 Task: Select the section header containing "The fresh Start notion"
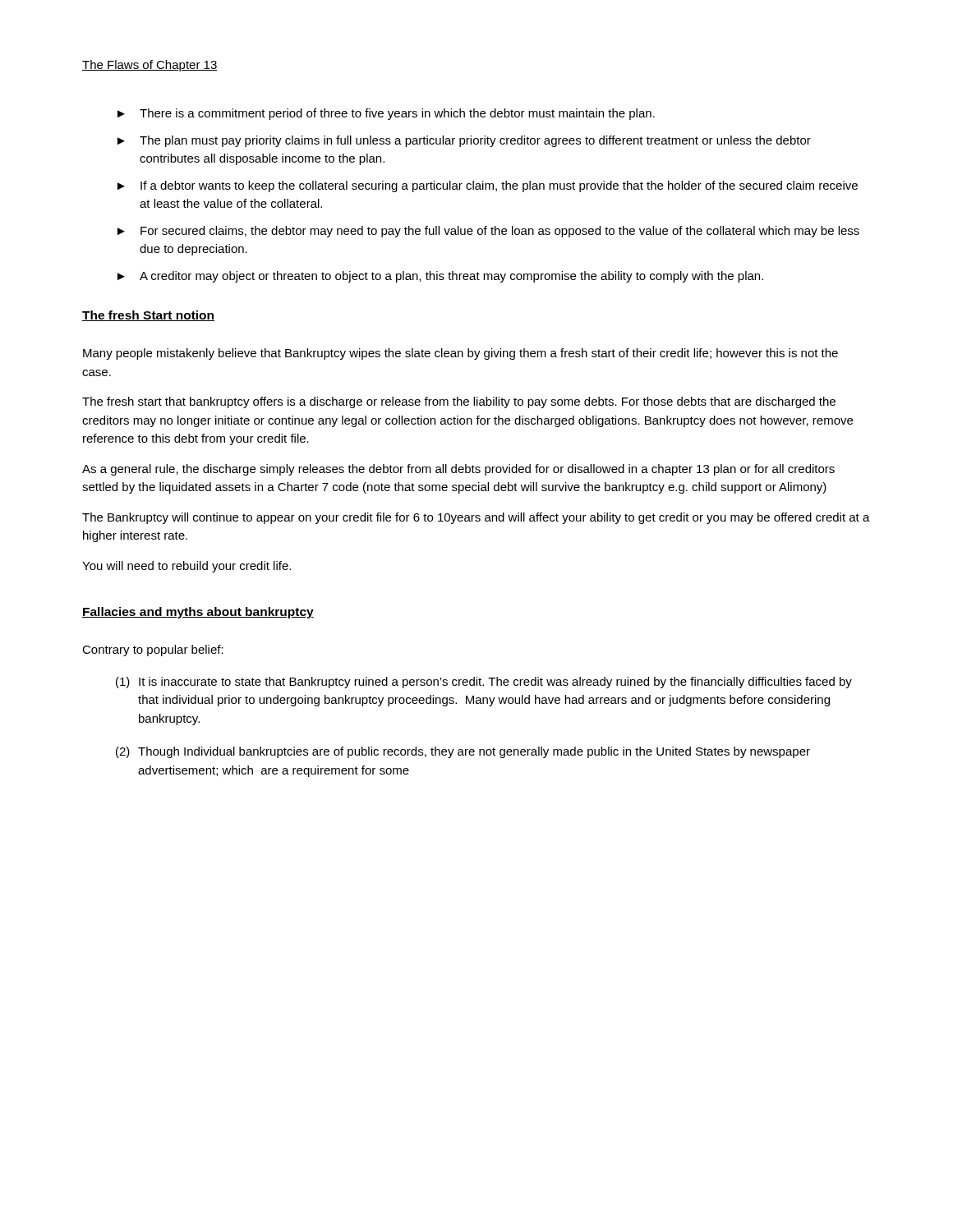pyautogui.click(x=148, y=315)
